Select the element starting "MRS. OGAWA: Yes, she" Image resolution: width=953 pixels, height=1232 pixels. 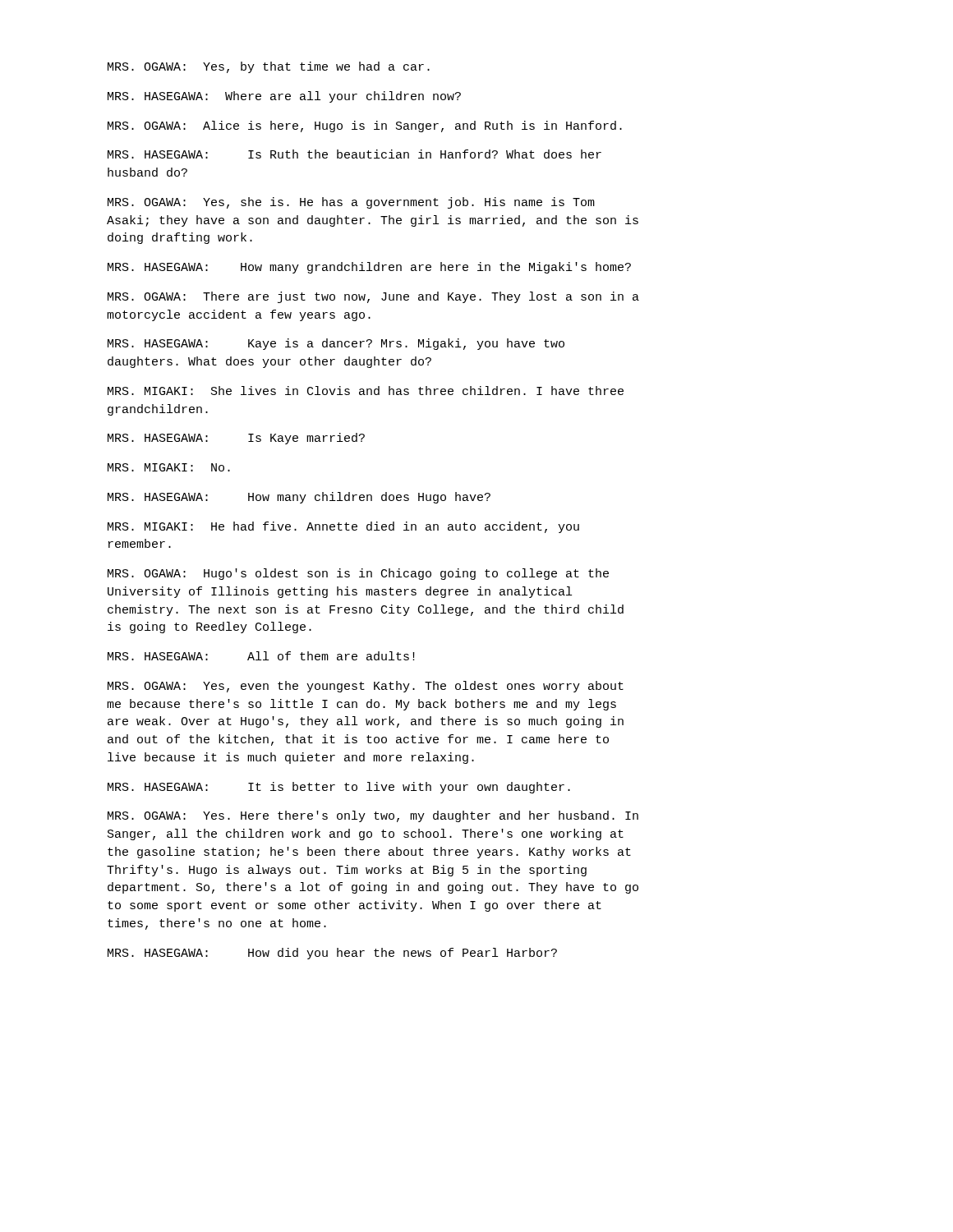(373, 221)
